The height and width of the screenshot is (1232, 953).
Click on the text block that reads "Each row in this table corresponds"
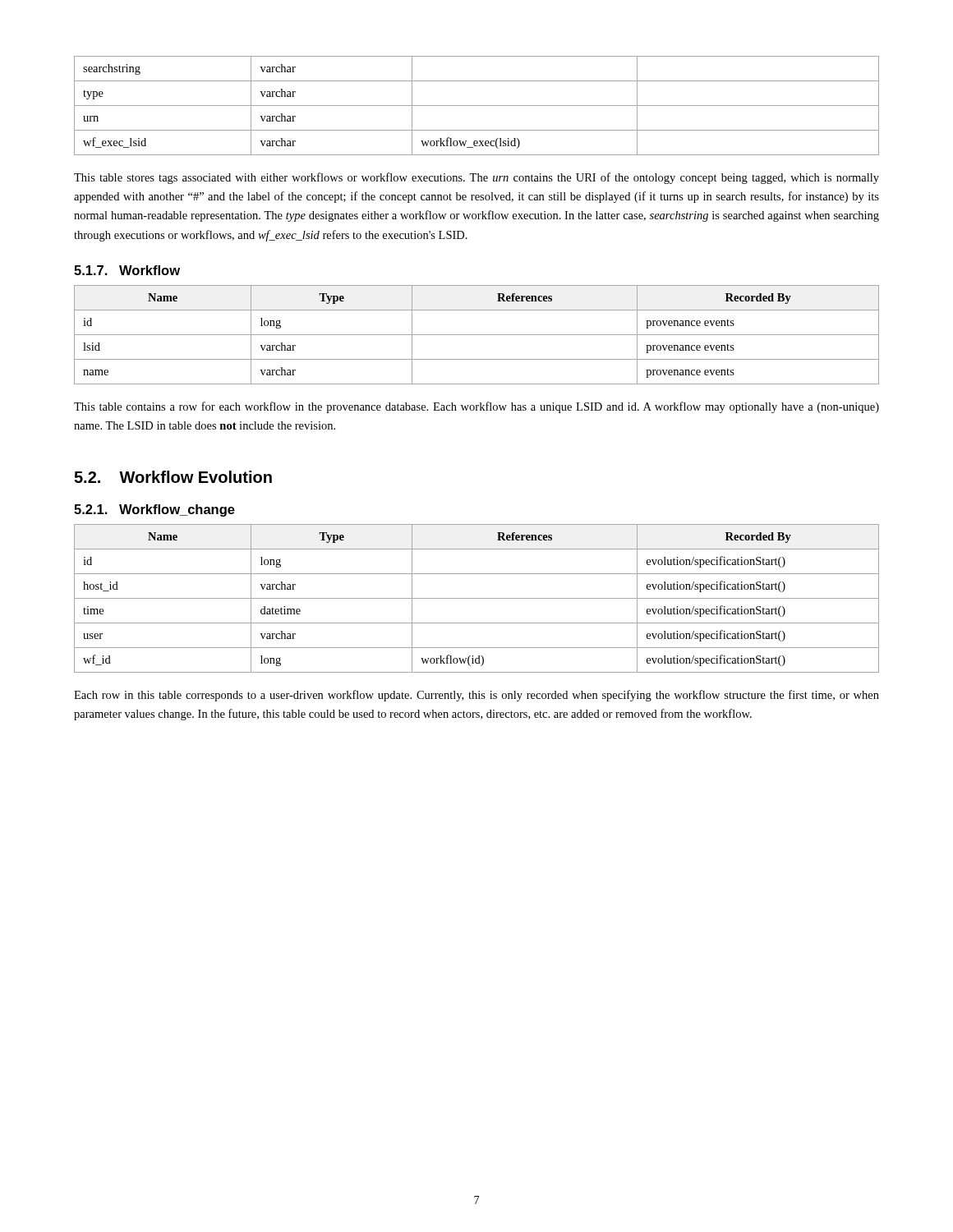(x=476, y=705)
